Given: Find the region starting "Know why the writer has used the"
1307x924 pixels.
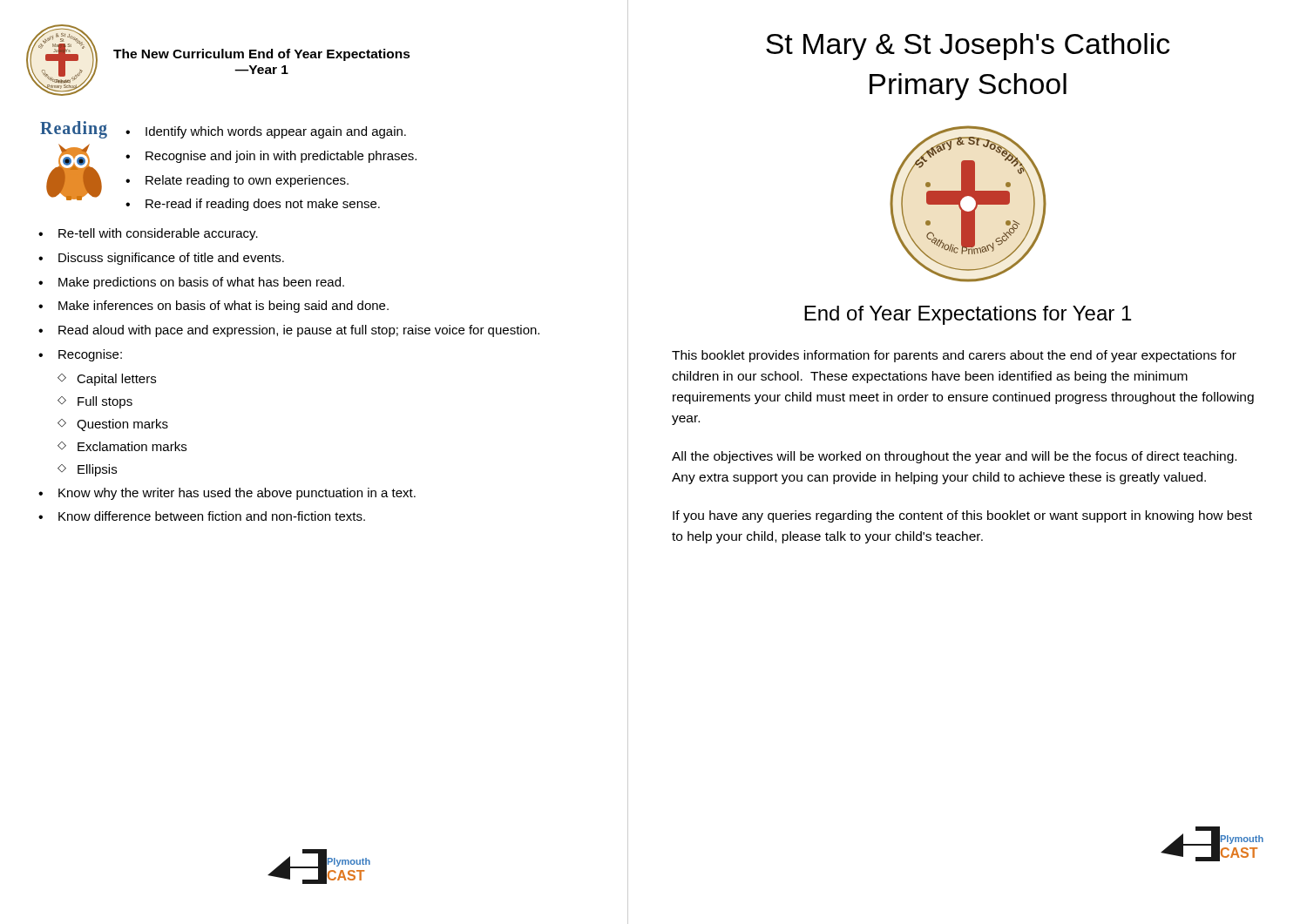Looking at the screenshot, I should pyautogui.click(x=237, y=492).
